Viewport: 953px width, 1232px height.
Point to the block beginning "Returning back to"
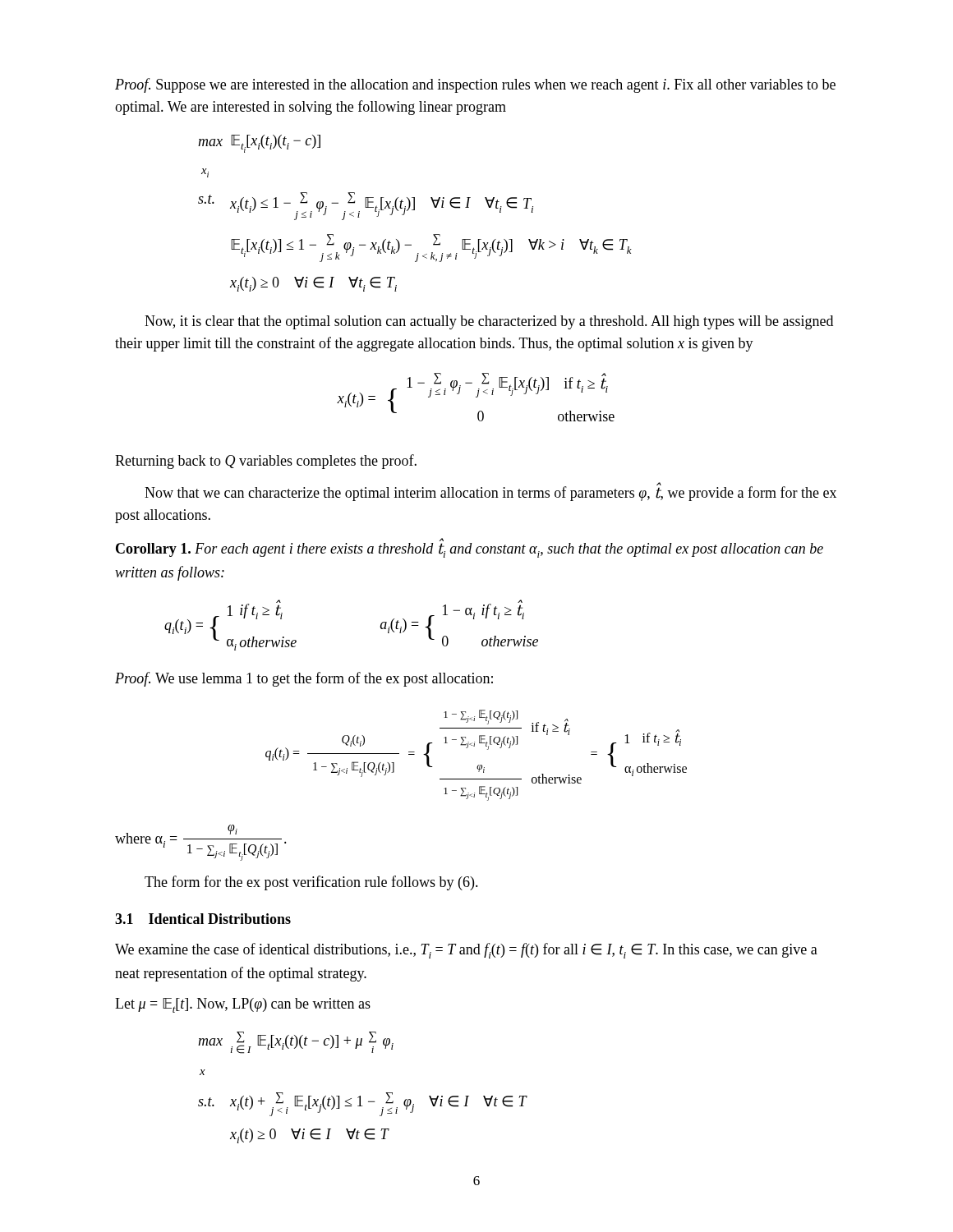point(266,461)
